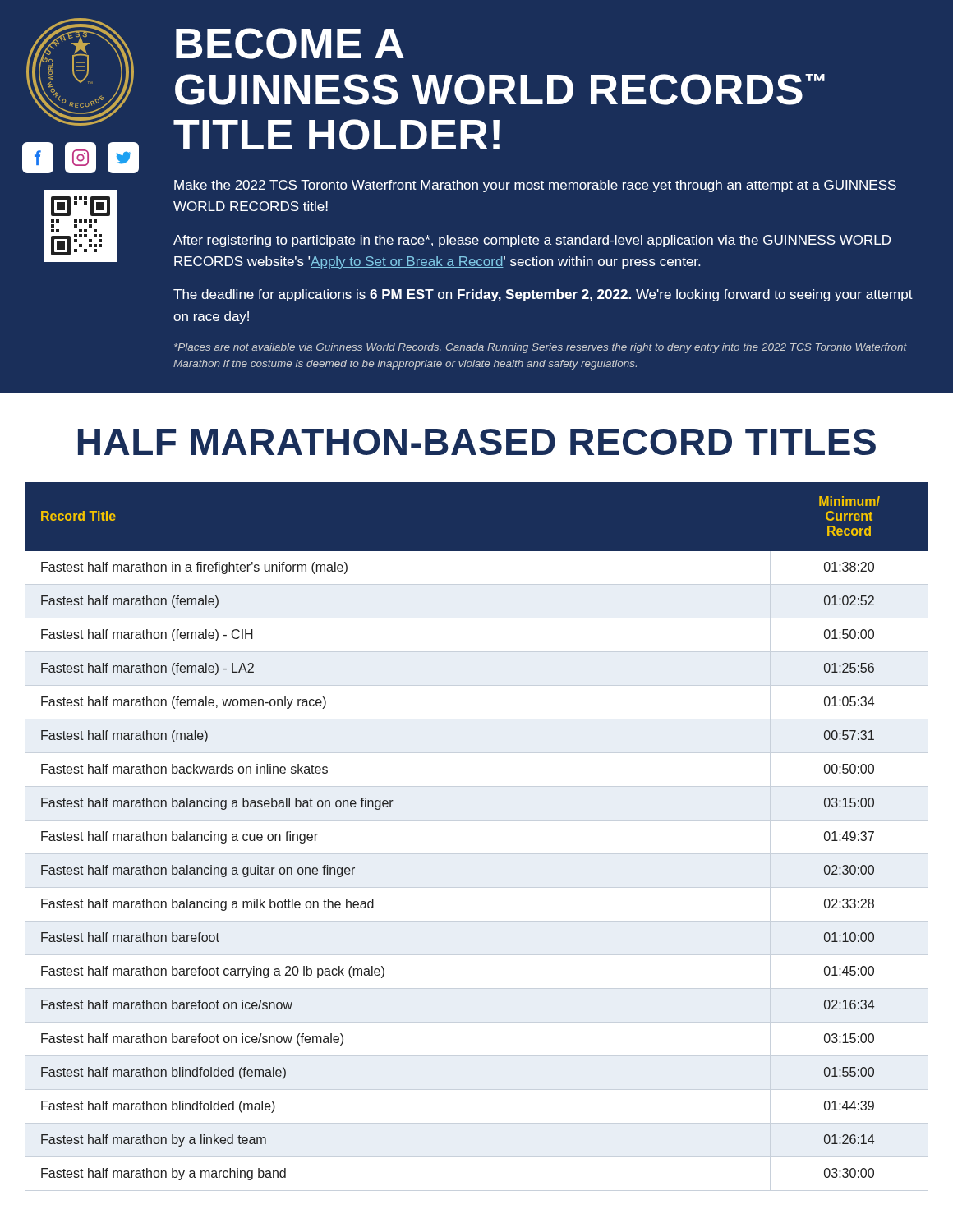The image size is (953, 1232).
Task: Locate the element starting "Make the 2022 TCS Toronto Waterfront Marathon your"
Action: point(535,196)
